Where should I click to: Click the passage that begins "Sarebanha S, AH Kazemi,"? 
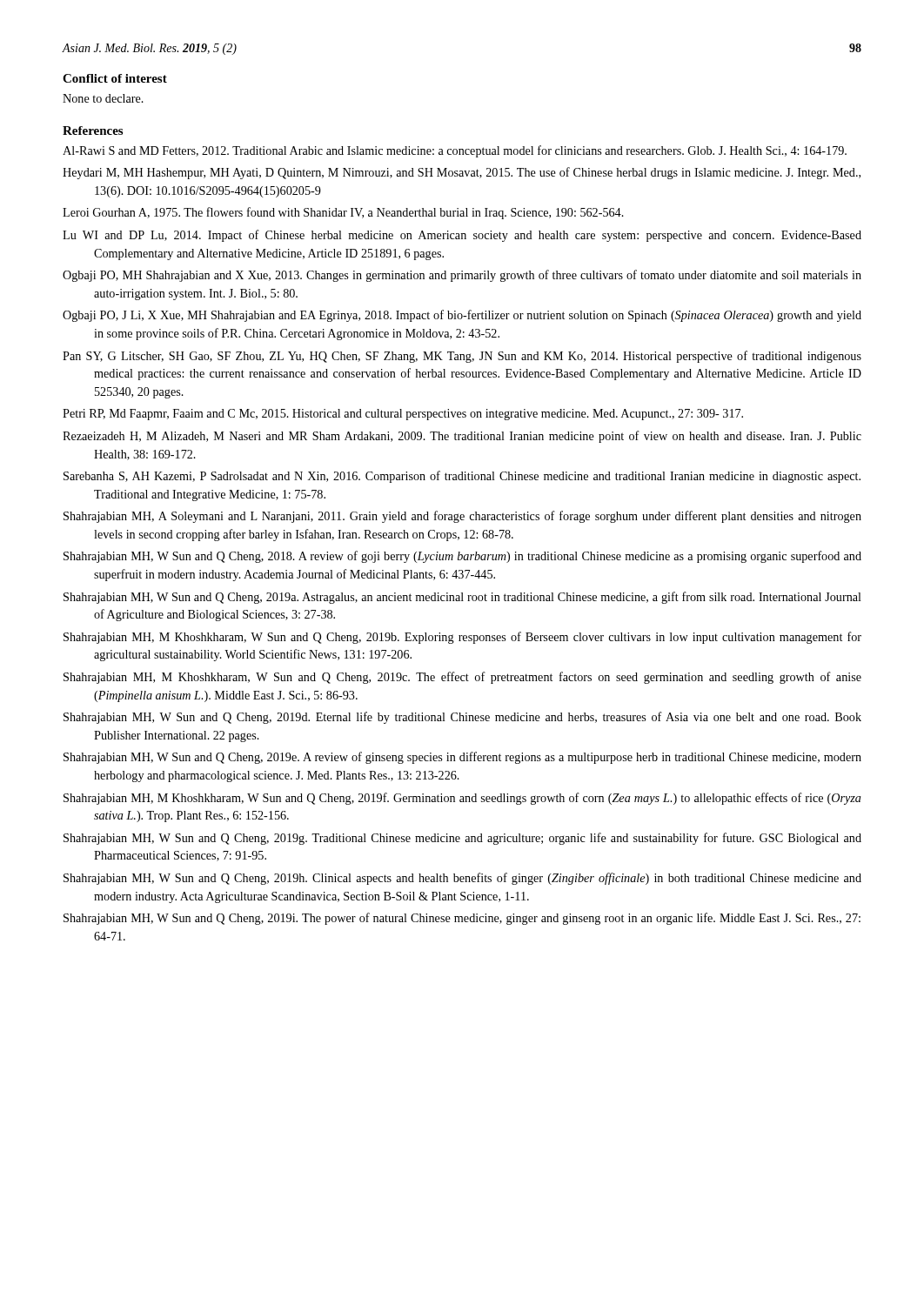462,485
